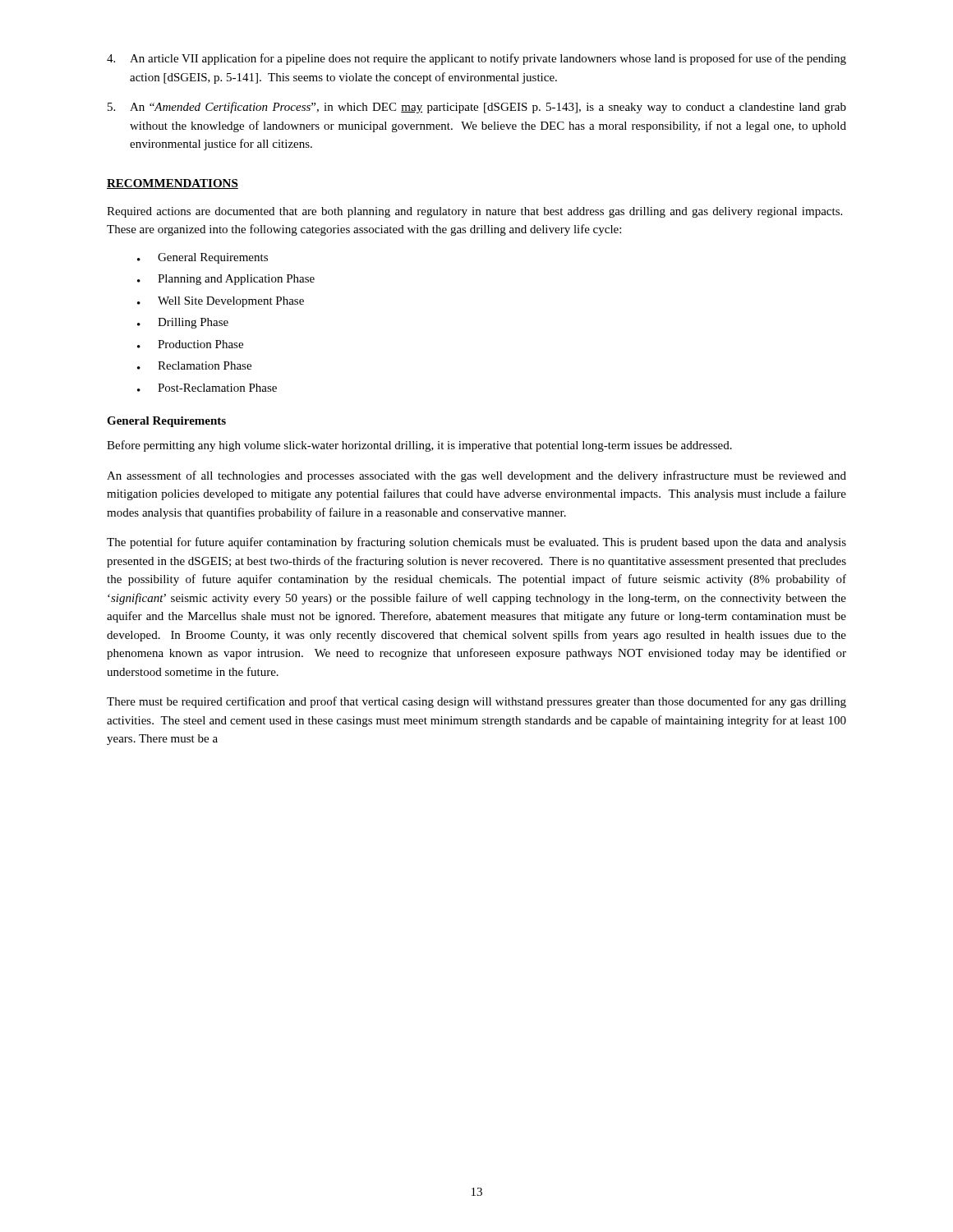Locate the list item that says "•Planning and Application Phase"
The image size is (953, 1232).
[226, 281]
